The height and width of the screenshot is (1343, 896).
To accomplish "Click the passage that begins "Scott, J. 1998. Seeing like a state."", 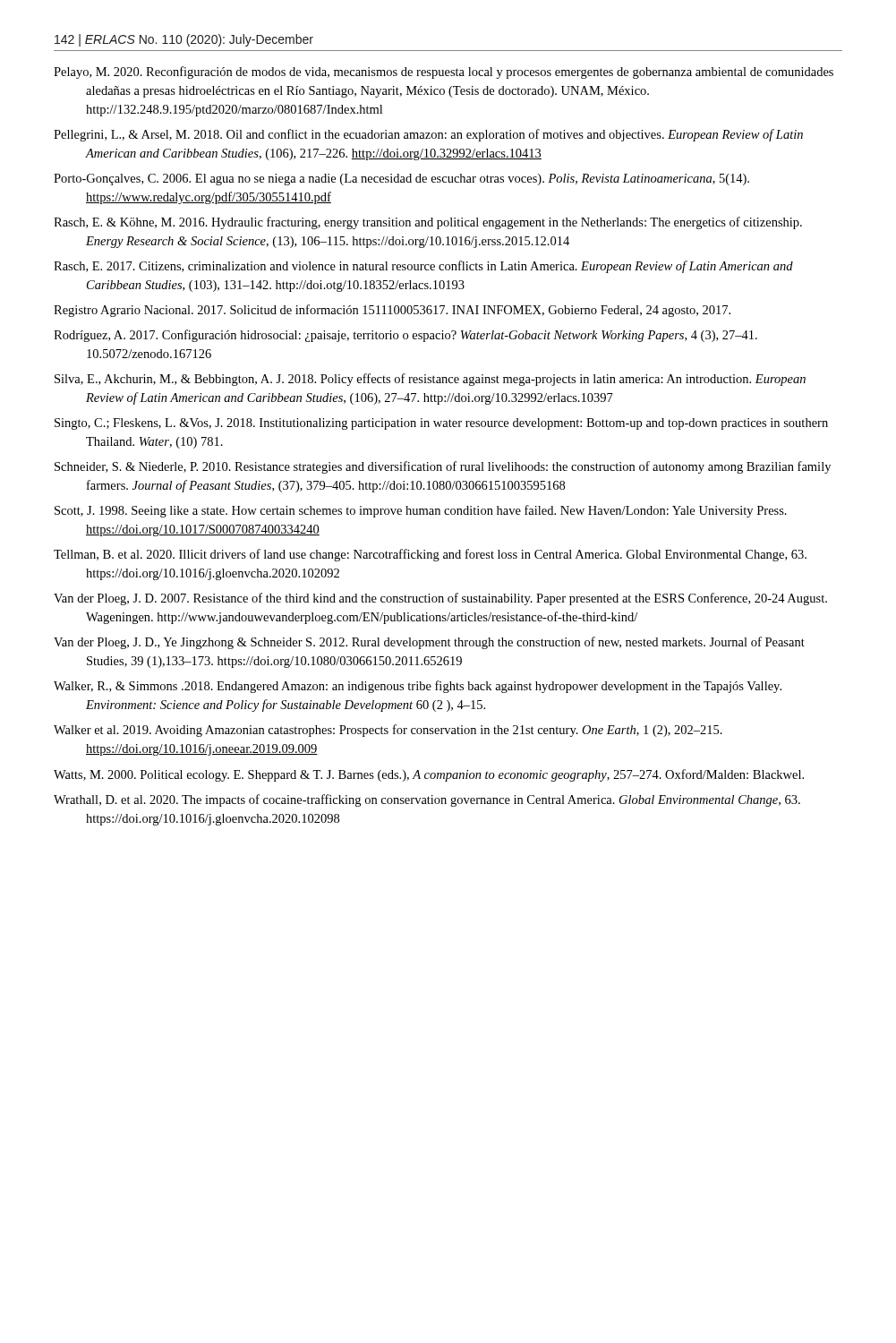I will 420,520.
